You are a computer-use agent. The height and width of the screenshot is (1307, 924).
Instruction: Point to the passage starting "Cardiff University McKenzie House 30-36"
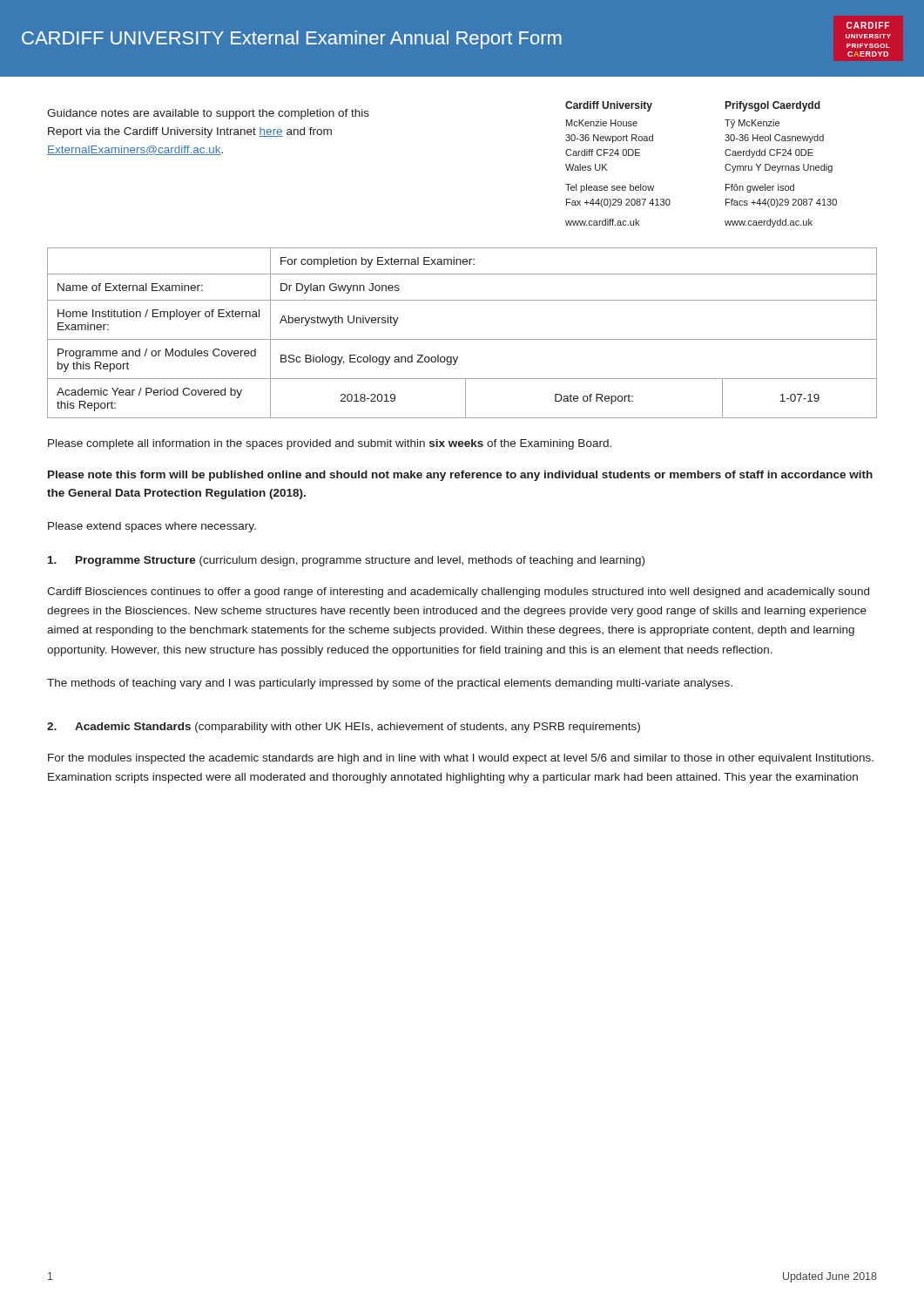click(x=721, y=164)
